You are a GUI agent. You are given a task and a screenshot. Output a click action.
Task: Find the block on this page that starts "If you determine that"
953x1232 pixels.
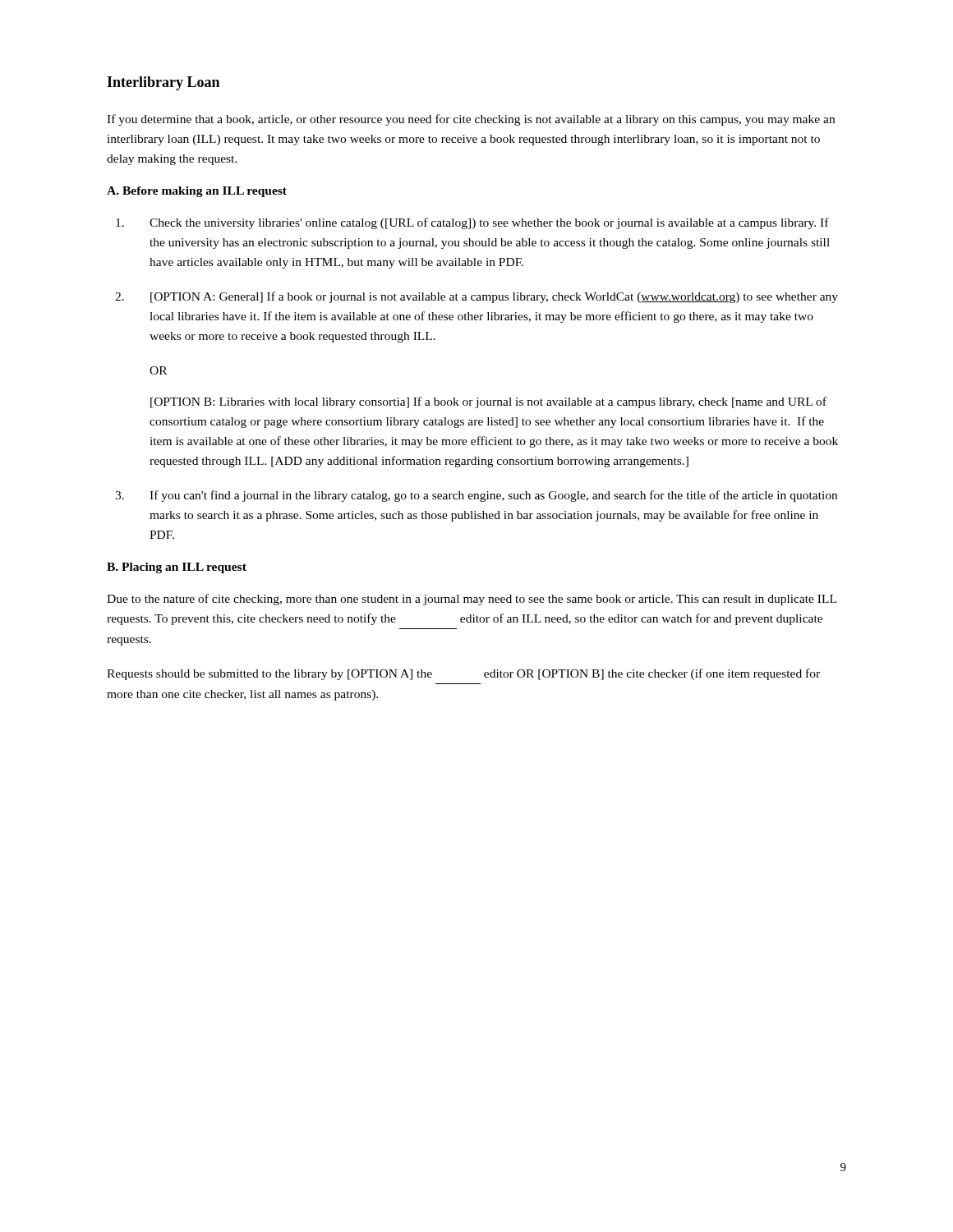click(471, 138)
